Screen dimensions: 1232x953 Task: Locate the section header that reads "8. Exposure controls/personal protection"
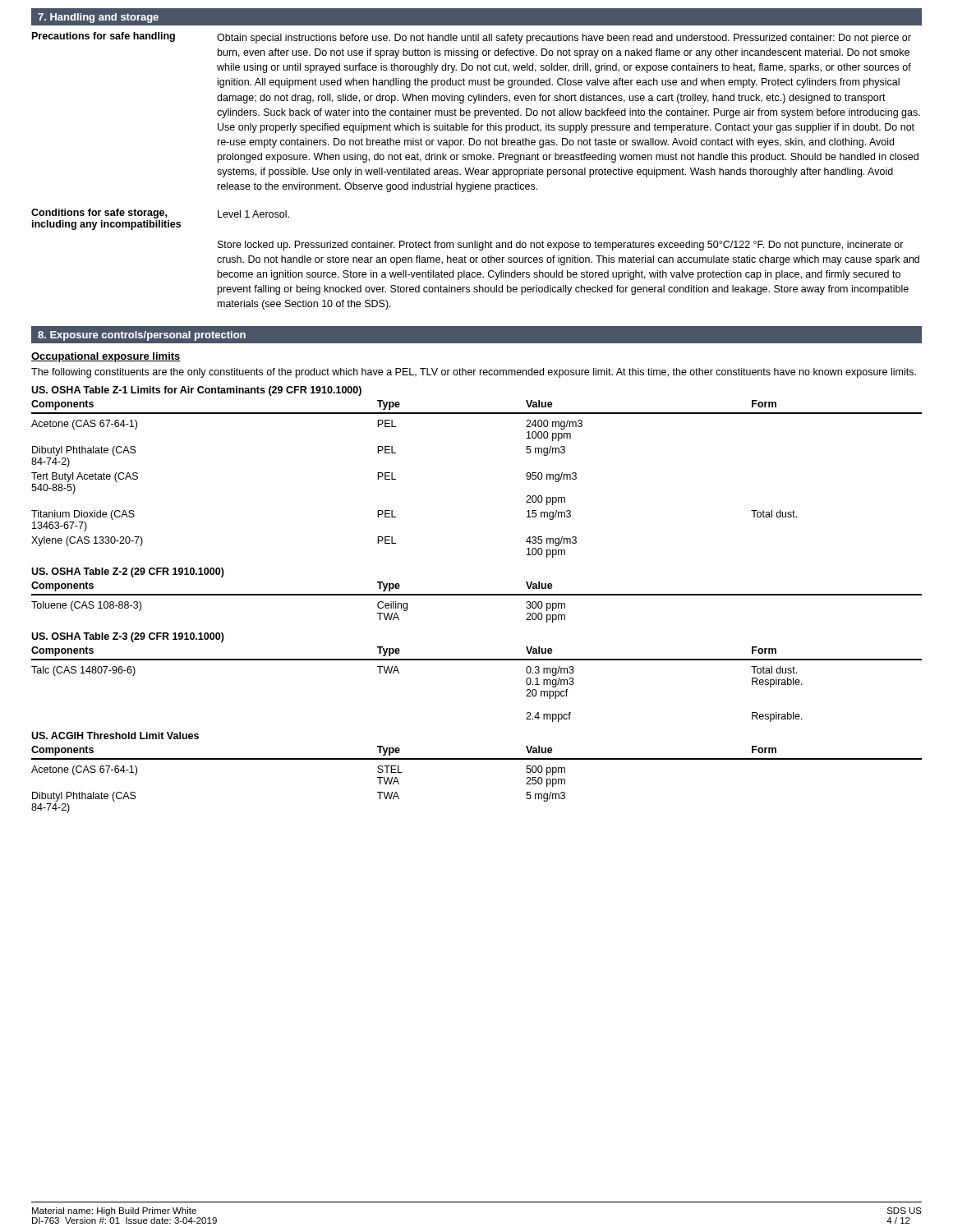142,335
